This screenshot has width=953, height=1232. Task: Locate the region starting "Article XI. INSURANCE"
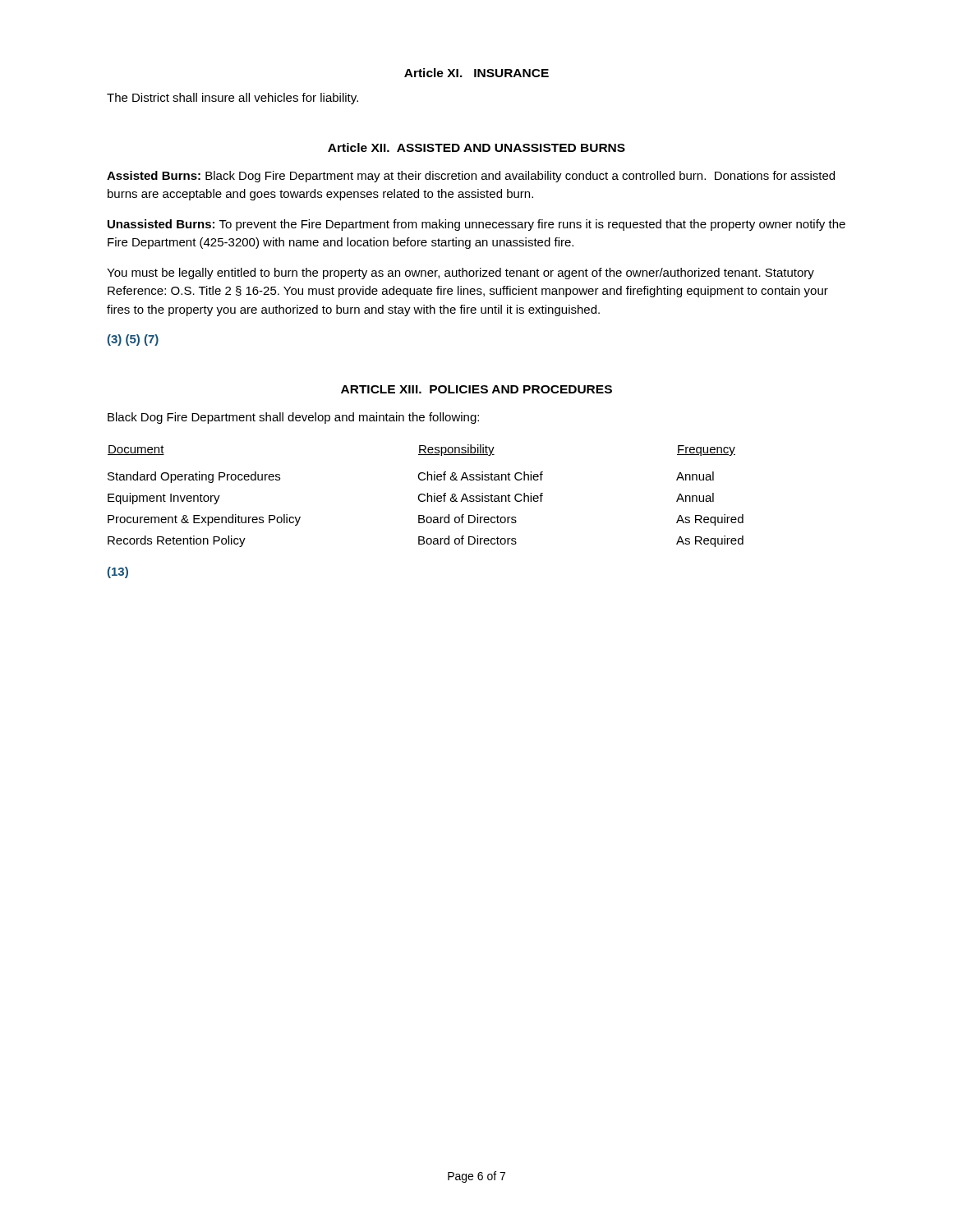(x=476, y=73)
